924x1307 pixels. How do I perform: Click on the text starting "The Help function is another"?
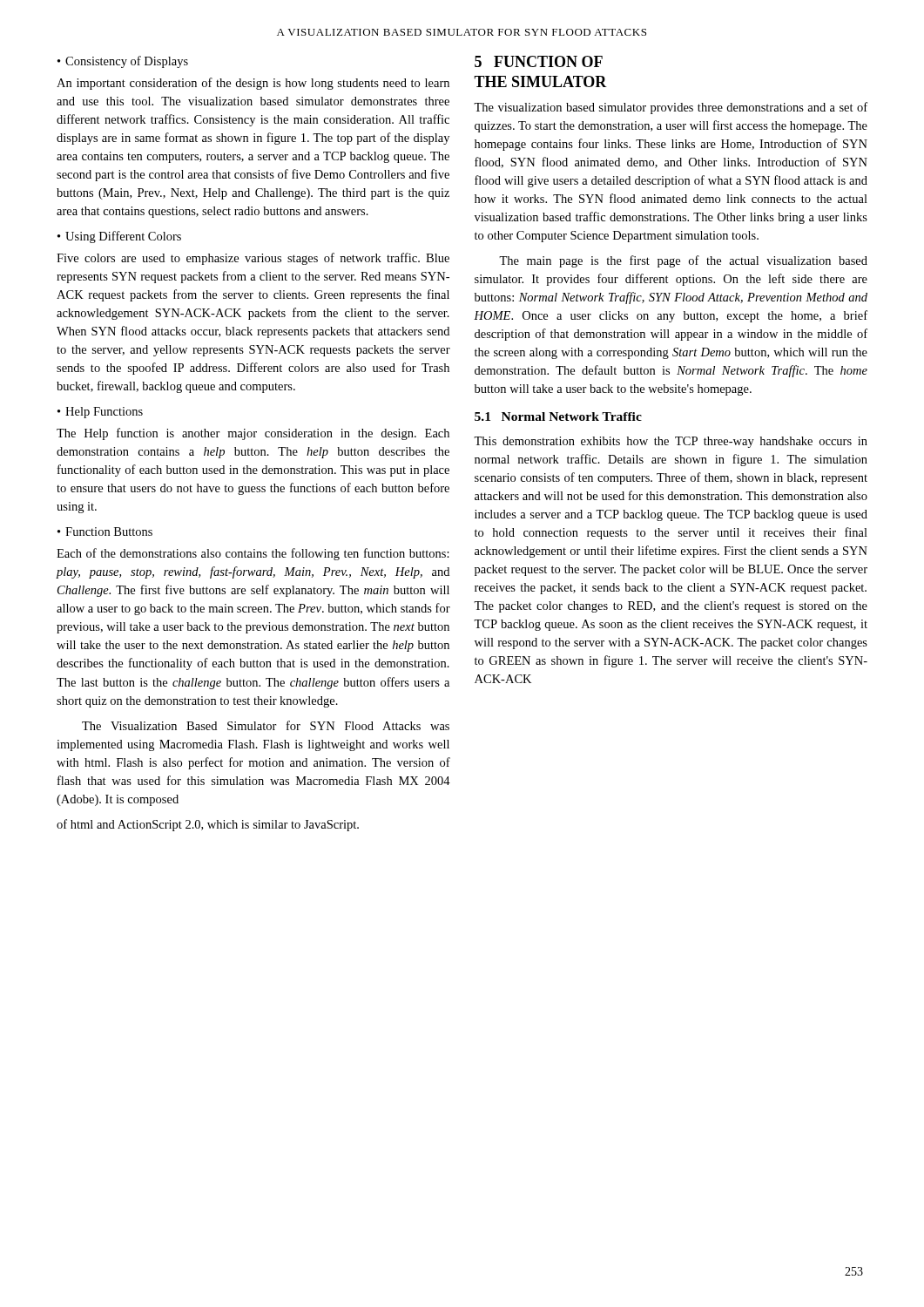(x=253, y=470)
